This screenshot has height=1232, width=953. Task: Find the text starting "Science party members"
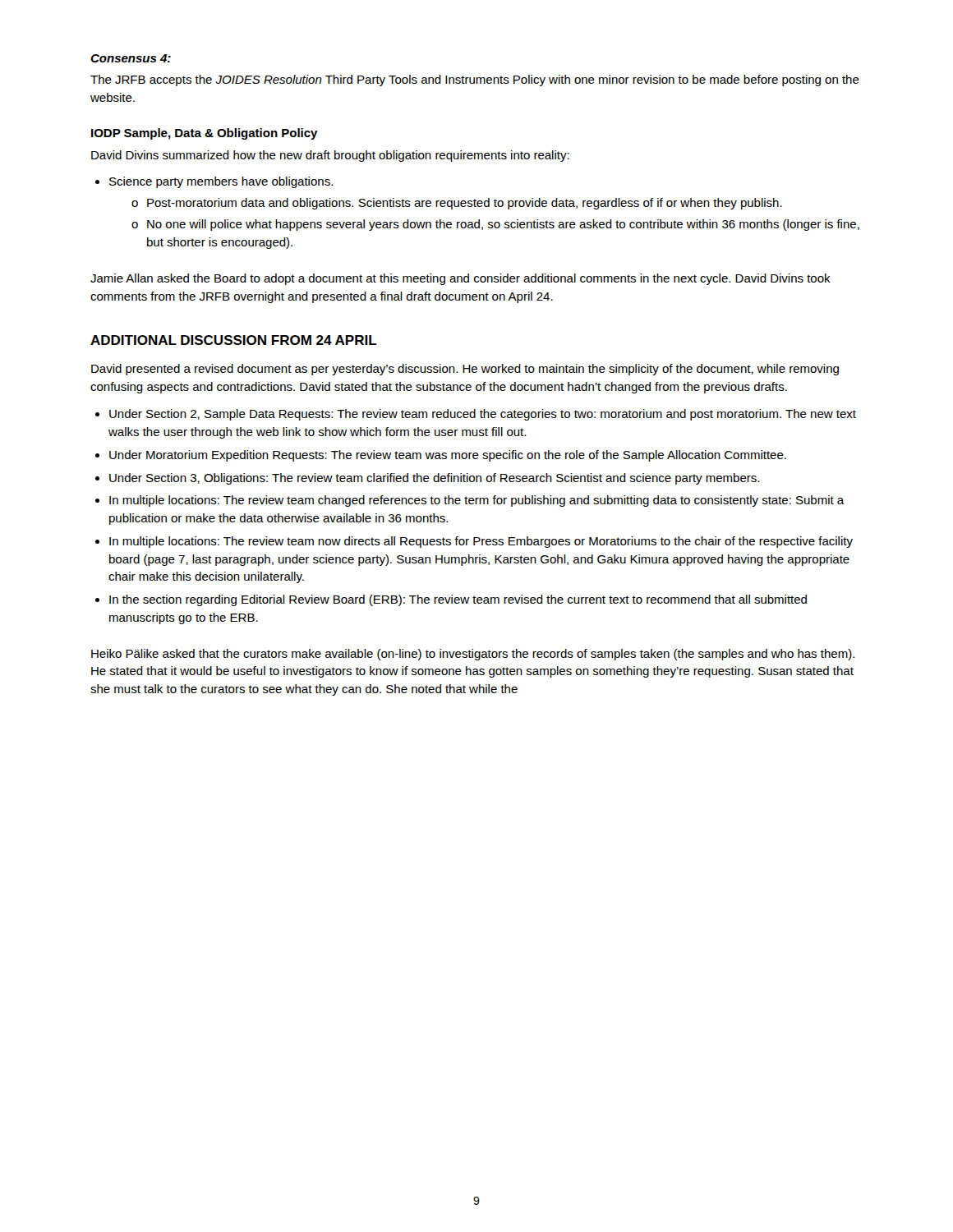[486, 212]
